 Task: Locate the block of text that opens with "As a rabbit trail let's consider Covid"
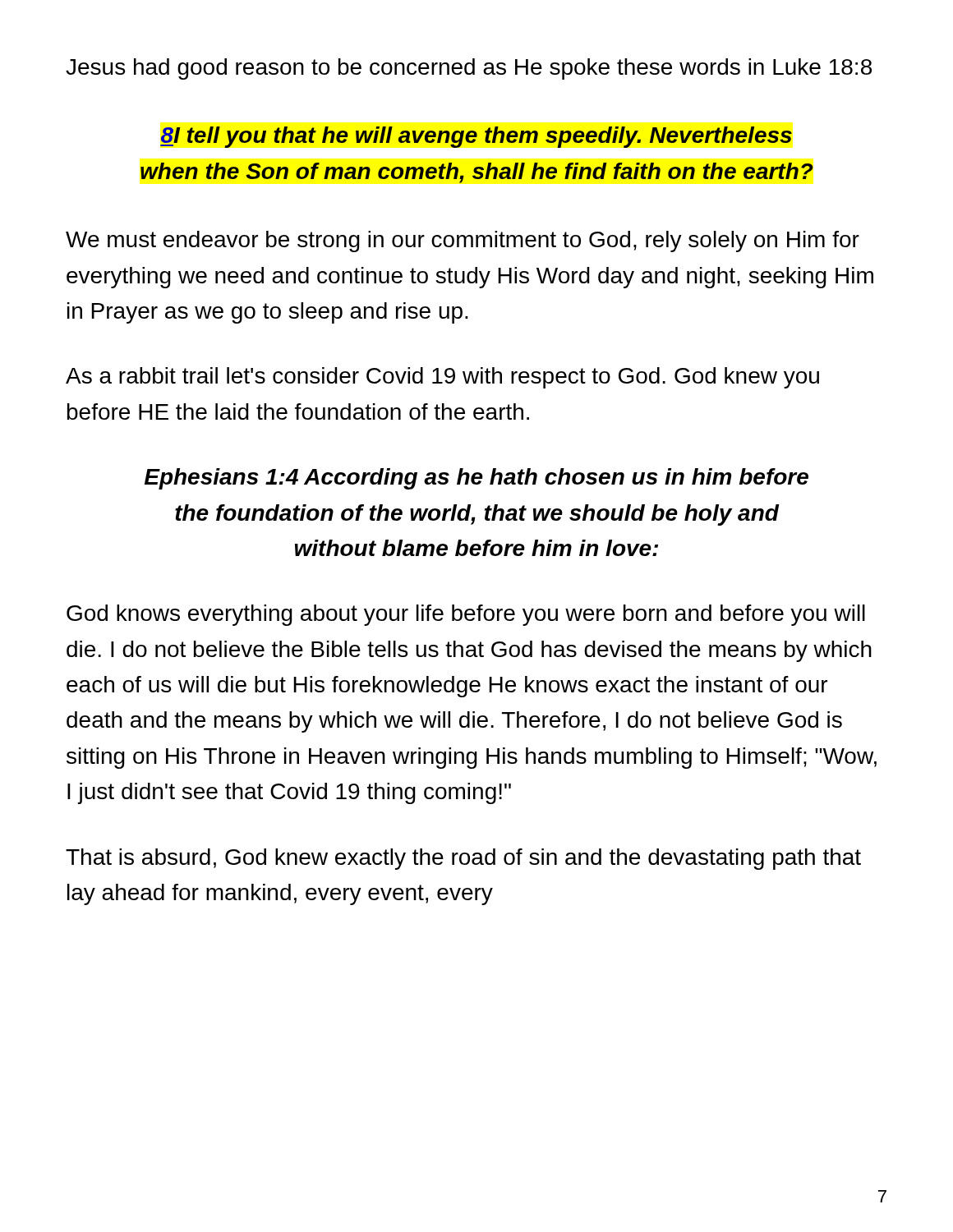coord(443,394)
